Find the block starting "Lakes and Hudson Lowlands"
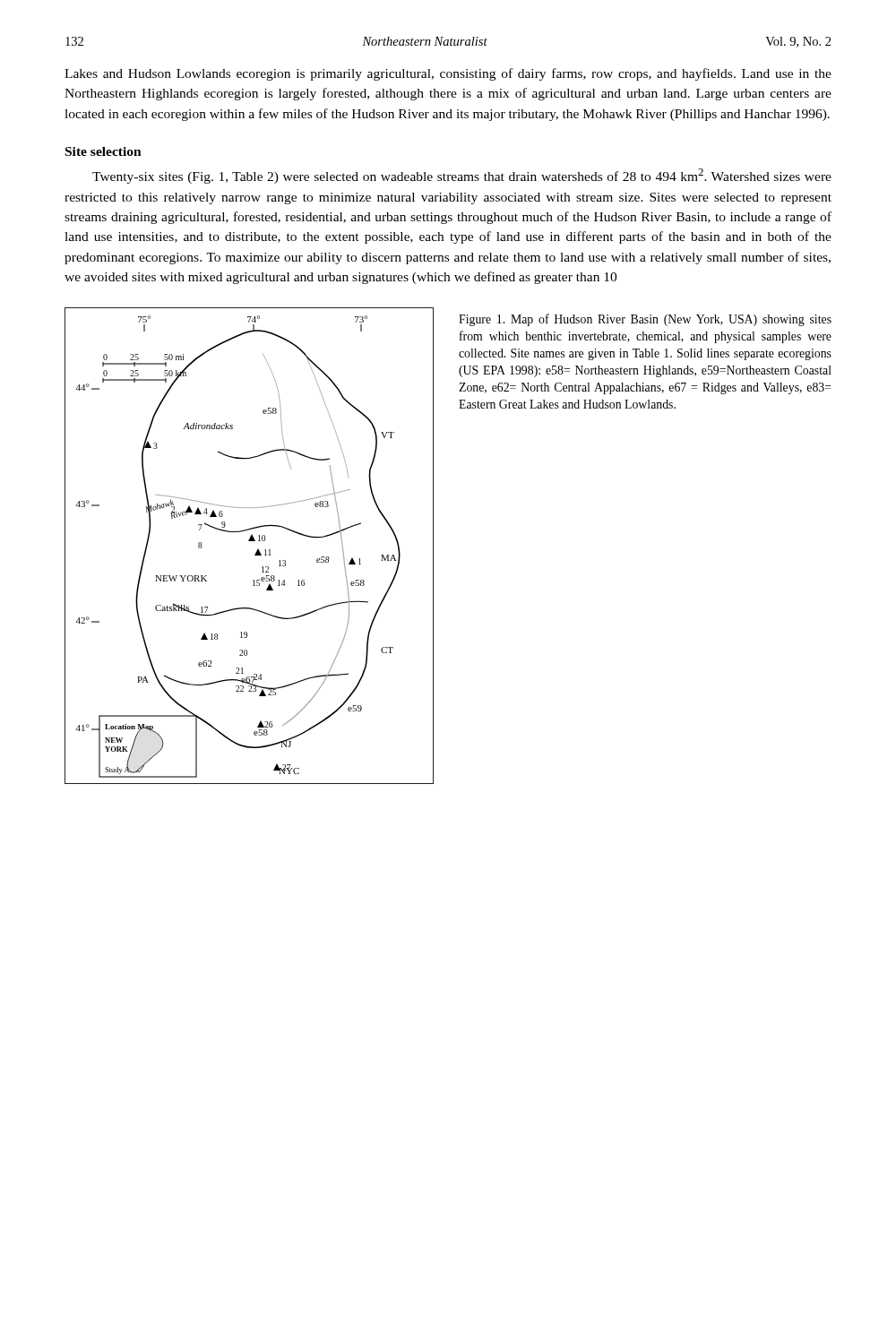 click(448, 94)
